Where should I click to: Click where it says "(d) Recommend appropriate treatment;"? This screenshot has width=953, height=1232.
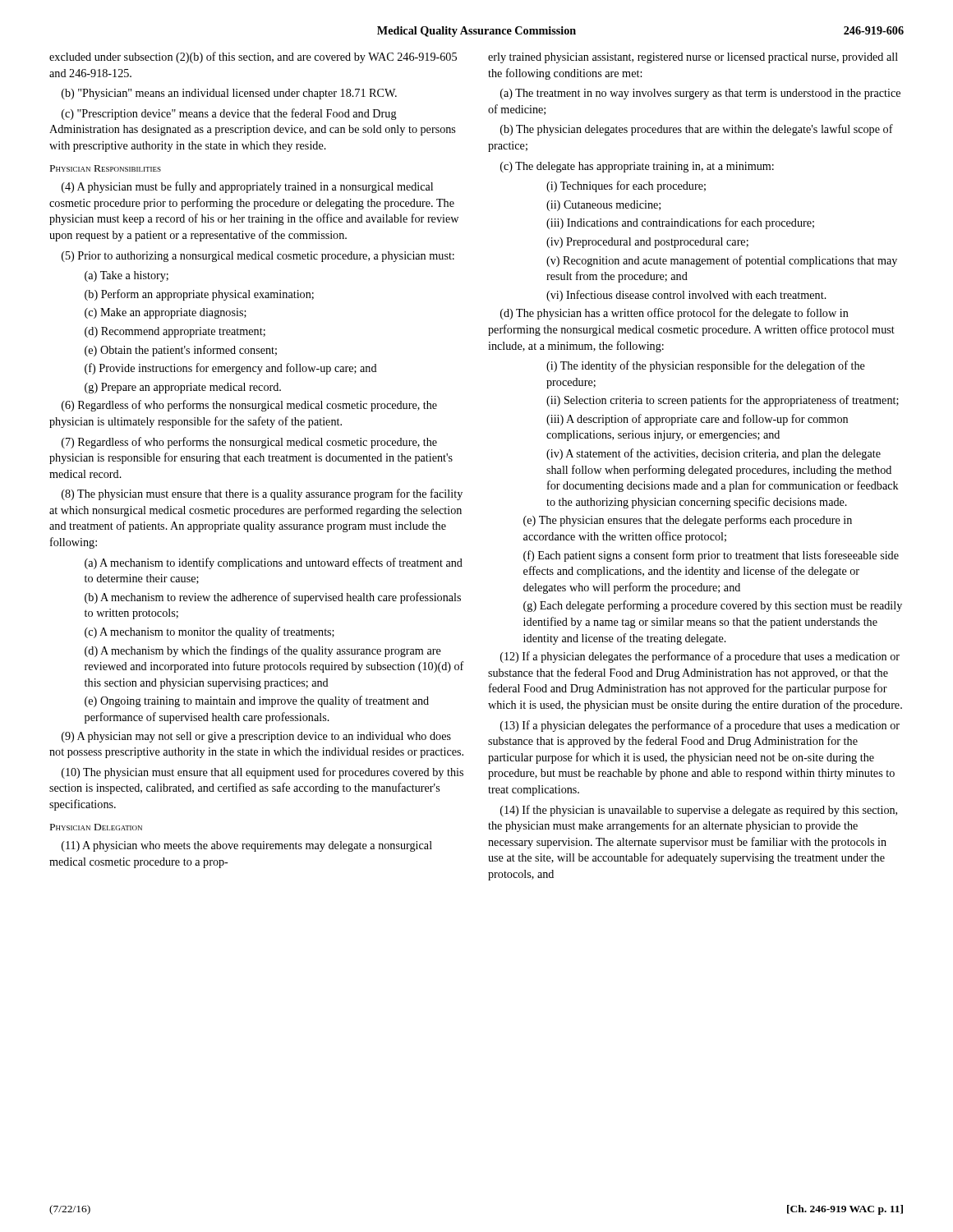(175, 331)
